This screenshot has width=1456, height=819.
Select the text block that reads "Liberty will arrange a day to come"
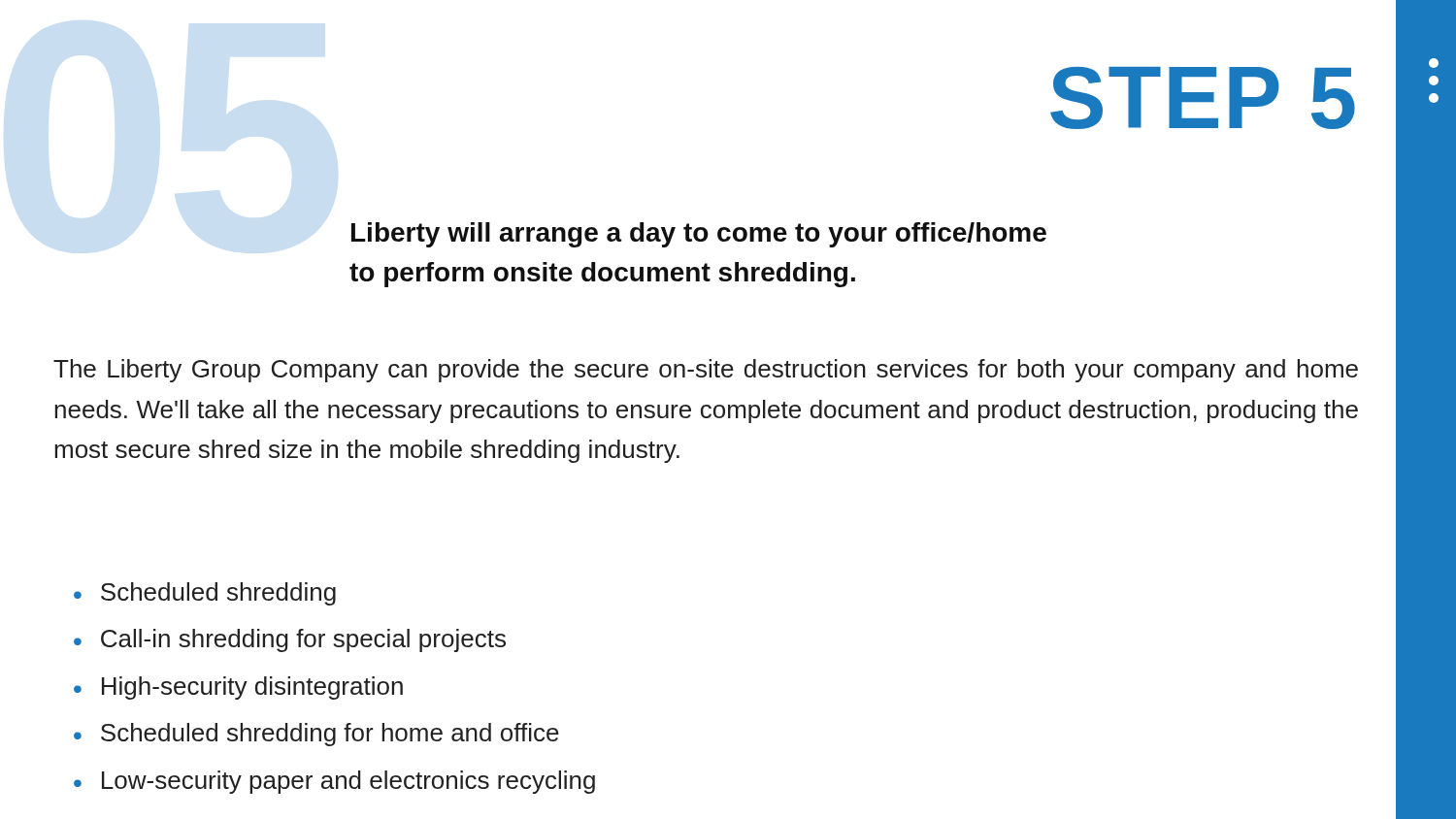pos(698,252)
